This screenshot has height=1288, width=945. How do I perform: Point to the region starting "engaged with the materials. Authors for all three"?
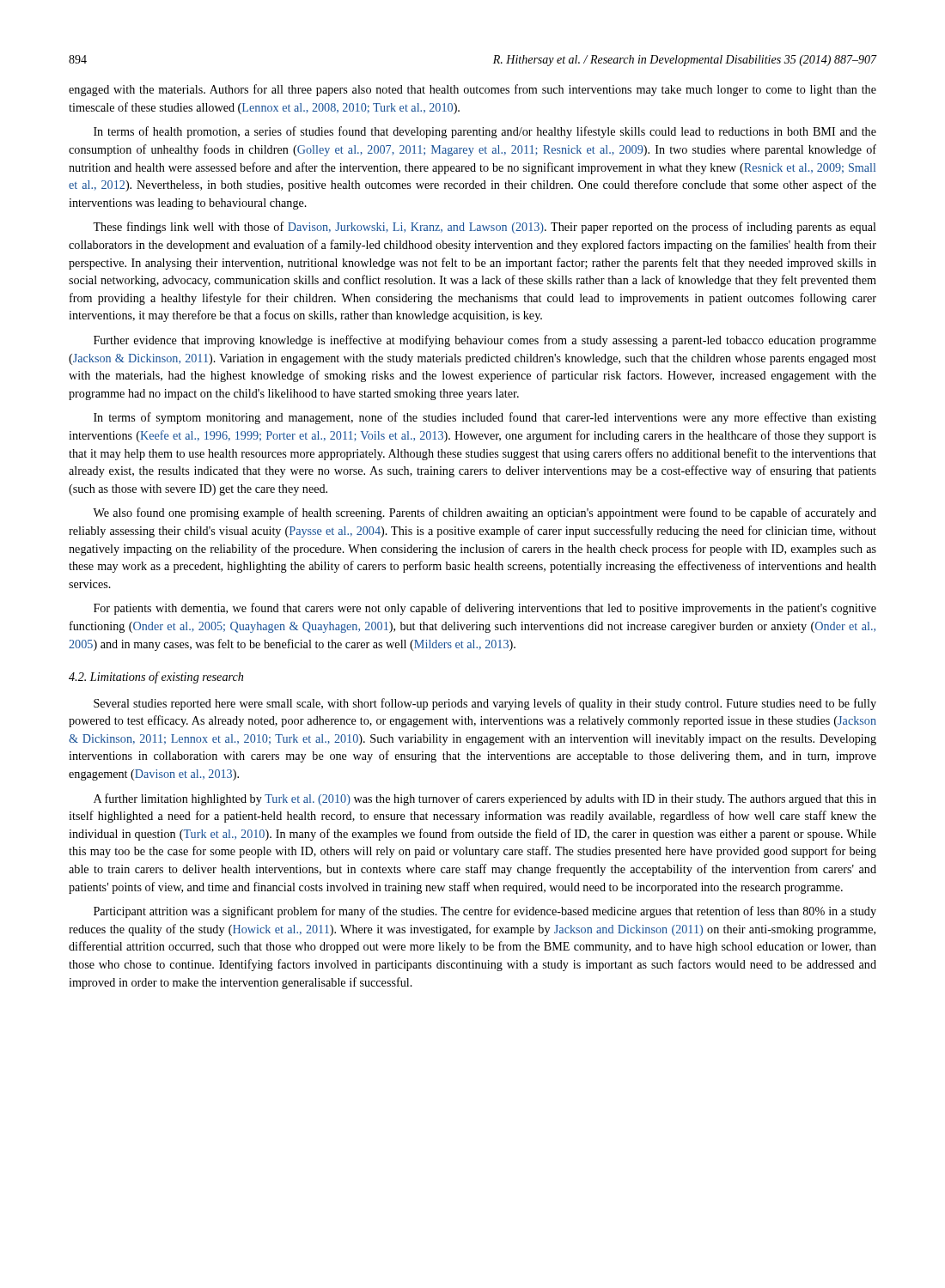coord(472,99)
